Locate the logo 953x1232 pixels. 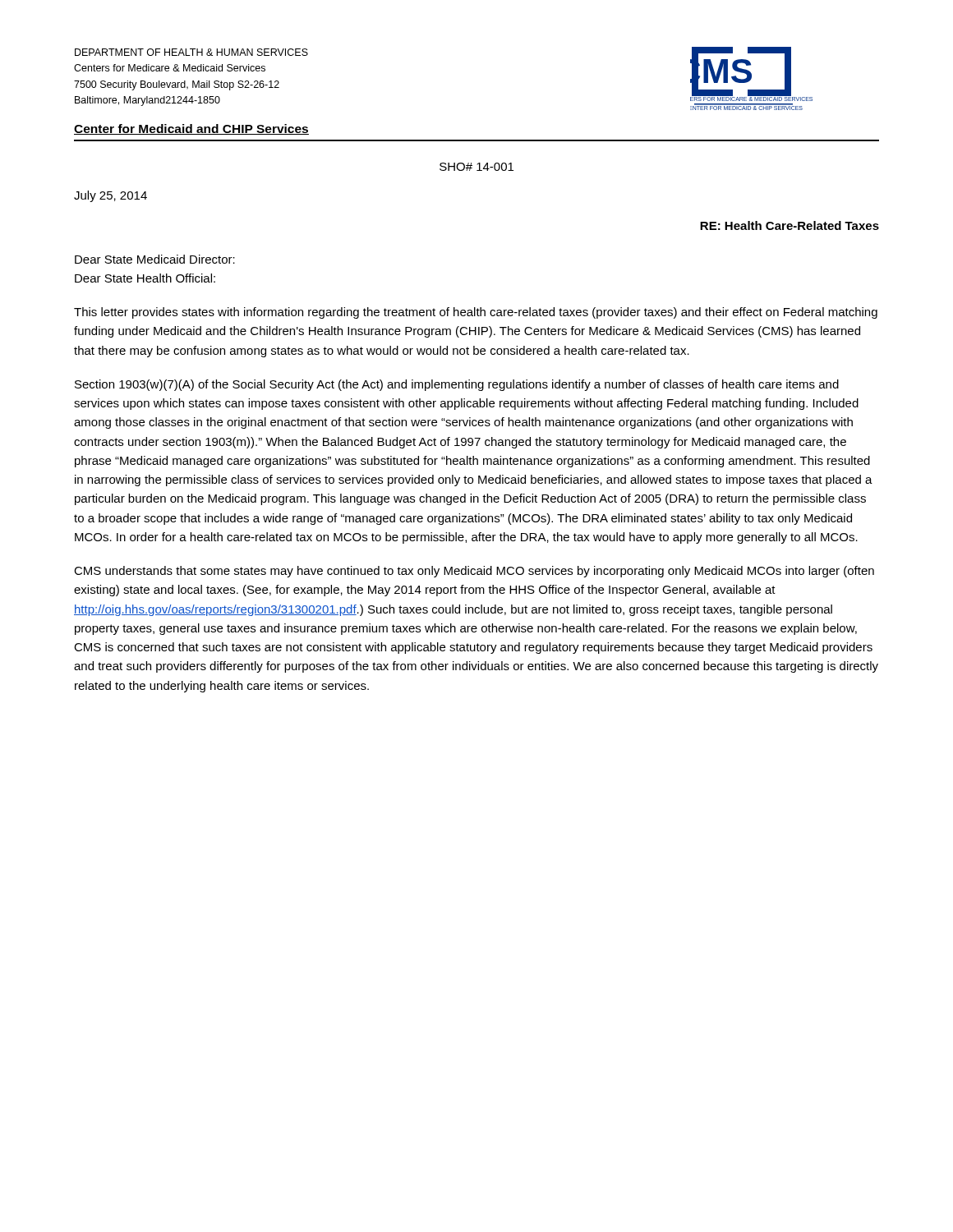tap(785, 79)
